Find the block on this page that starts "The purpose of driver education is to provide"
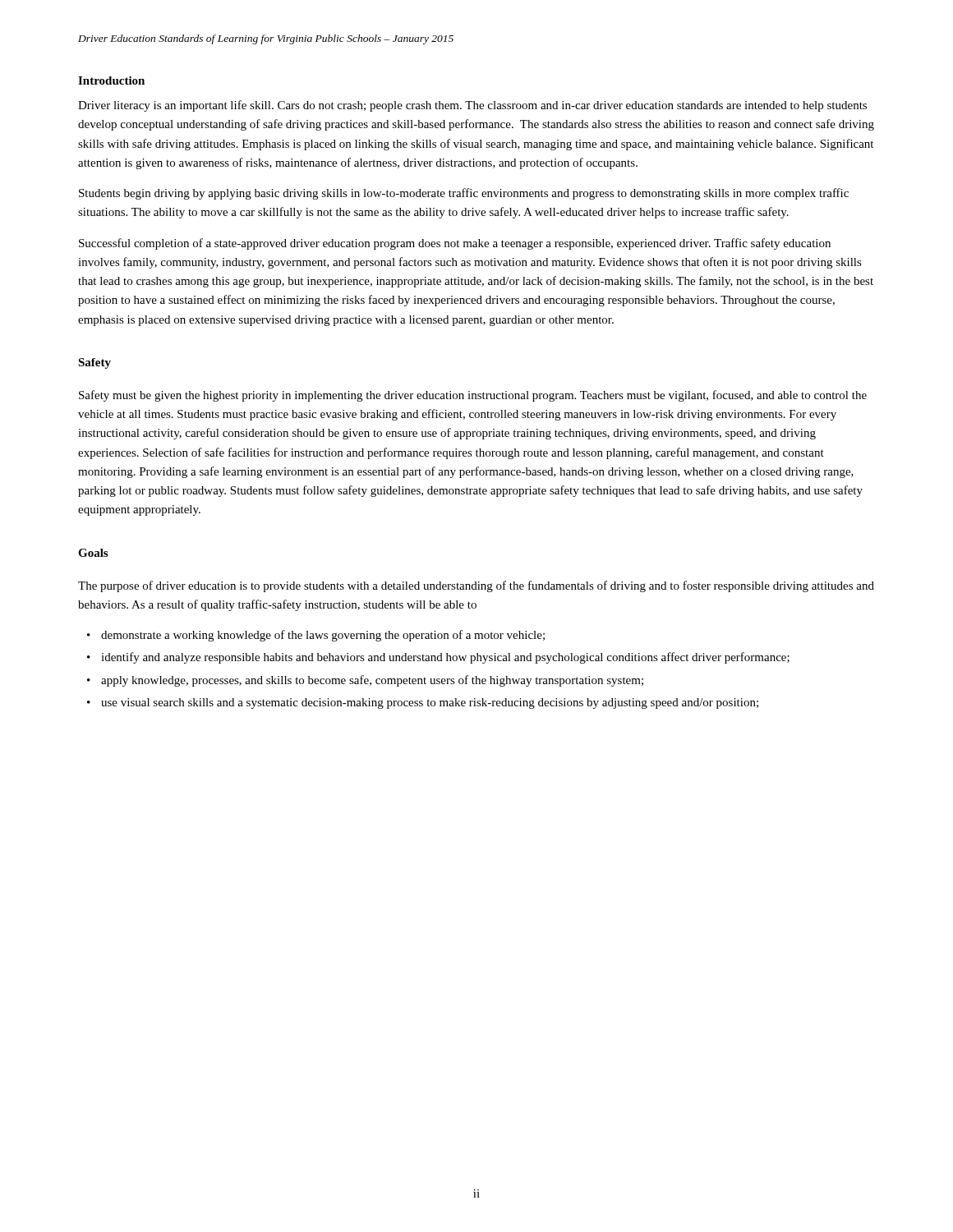This screenshot has width=953, height=1232. point(476,595)
